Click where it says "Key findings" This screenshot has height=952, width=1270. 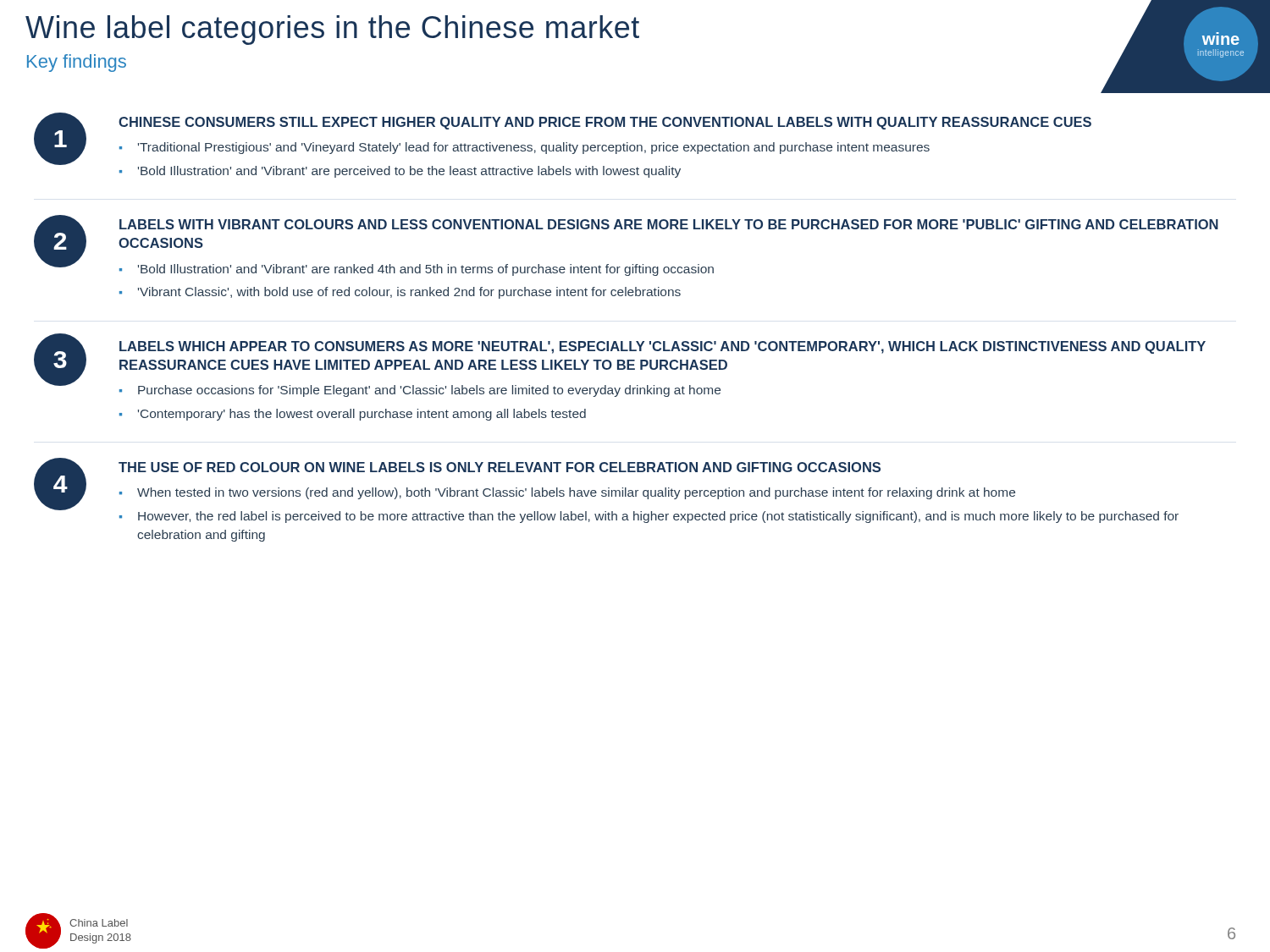pos(76,61)
